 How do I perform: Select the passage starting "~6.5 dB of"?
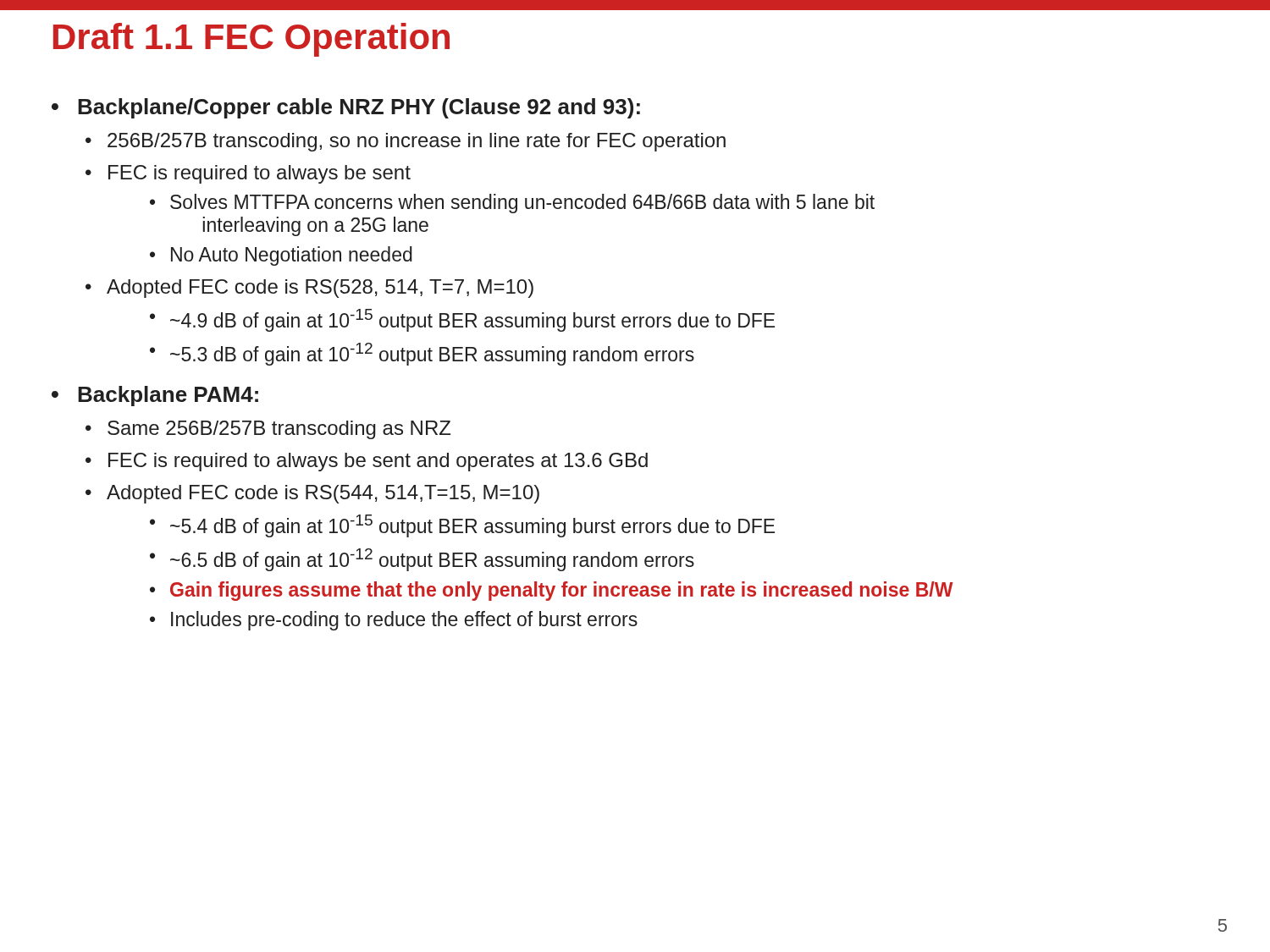pyautogui.click(x=432, y=558)
